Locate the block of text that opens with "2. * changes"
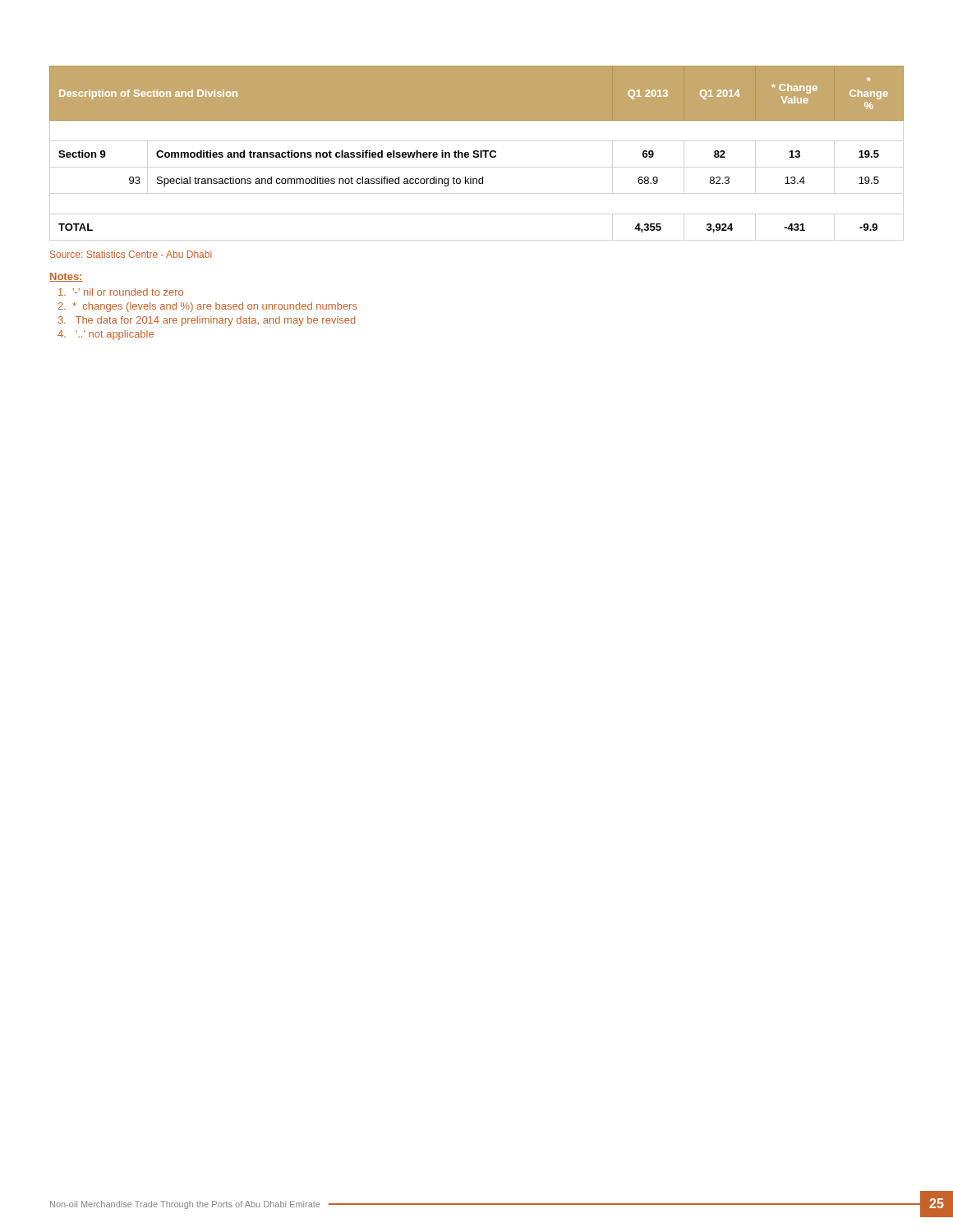953x1232 pixels. tap(207, 306)
